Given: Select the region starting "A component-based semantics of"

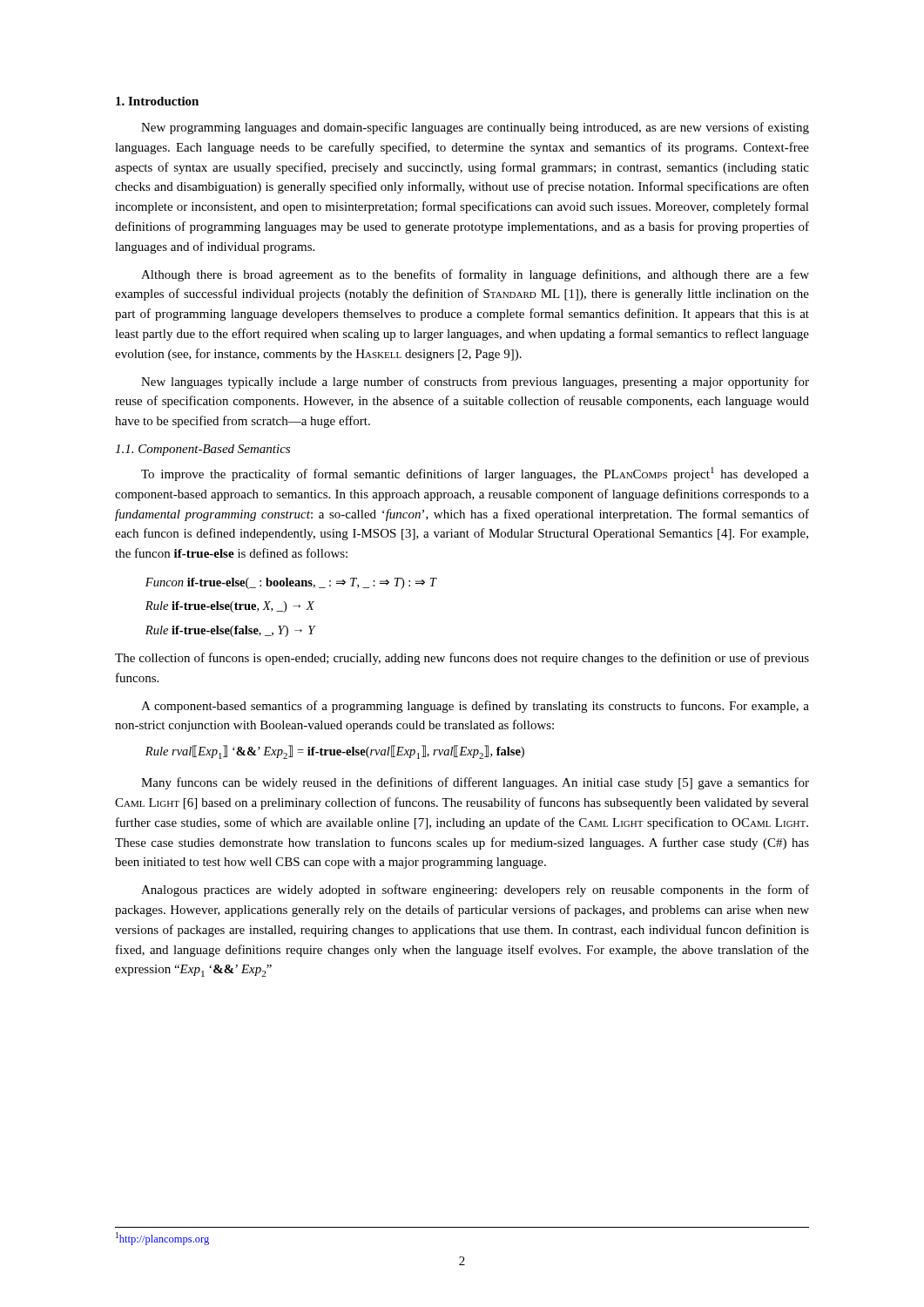Looking at the screenshot, I should [462, 716].
